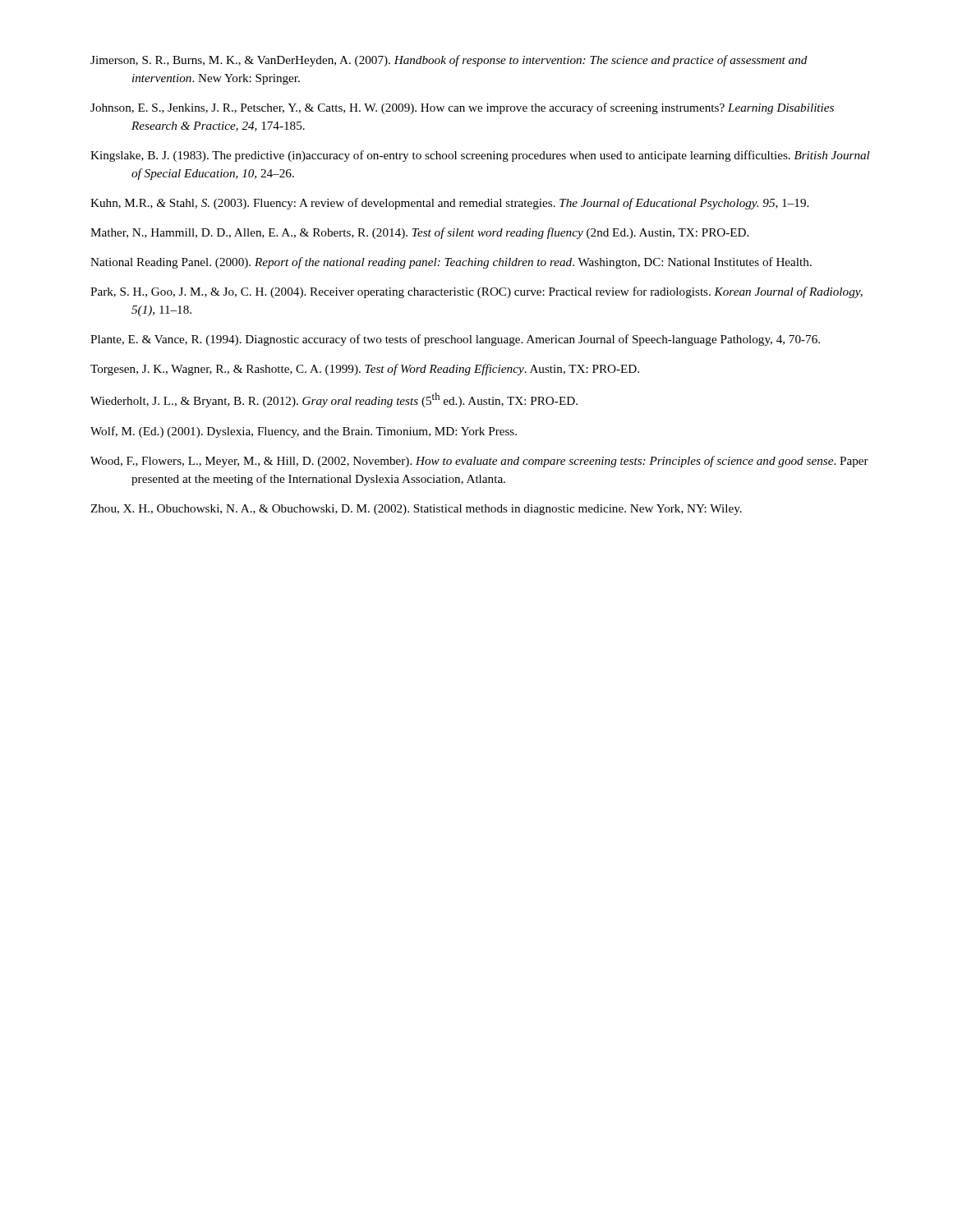Image resolution: width=953 pixels, height=1232 pixels.
Task: Locate the block of text that opens with "Mather, N., Hammill, D. D.,"
Action: [x=420, y=232]
